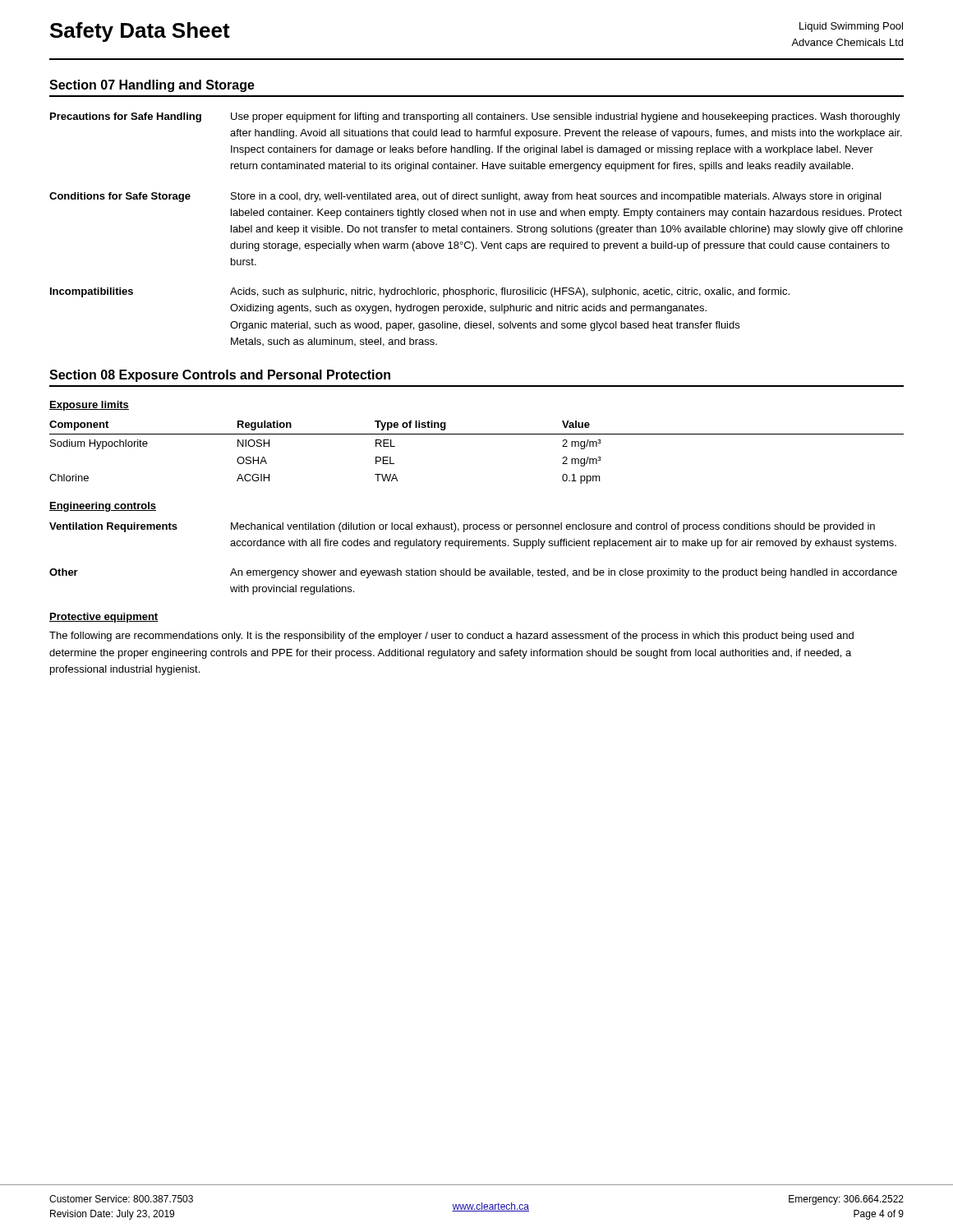Locate the block of text that opens with "Protective equipment The"
The height and width of the screenshot is (1232, 953).
coord(476,644)
